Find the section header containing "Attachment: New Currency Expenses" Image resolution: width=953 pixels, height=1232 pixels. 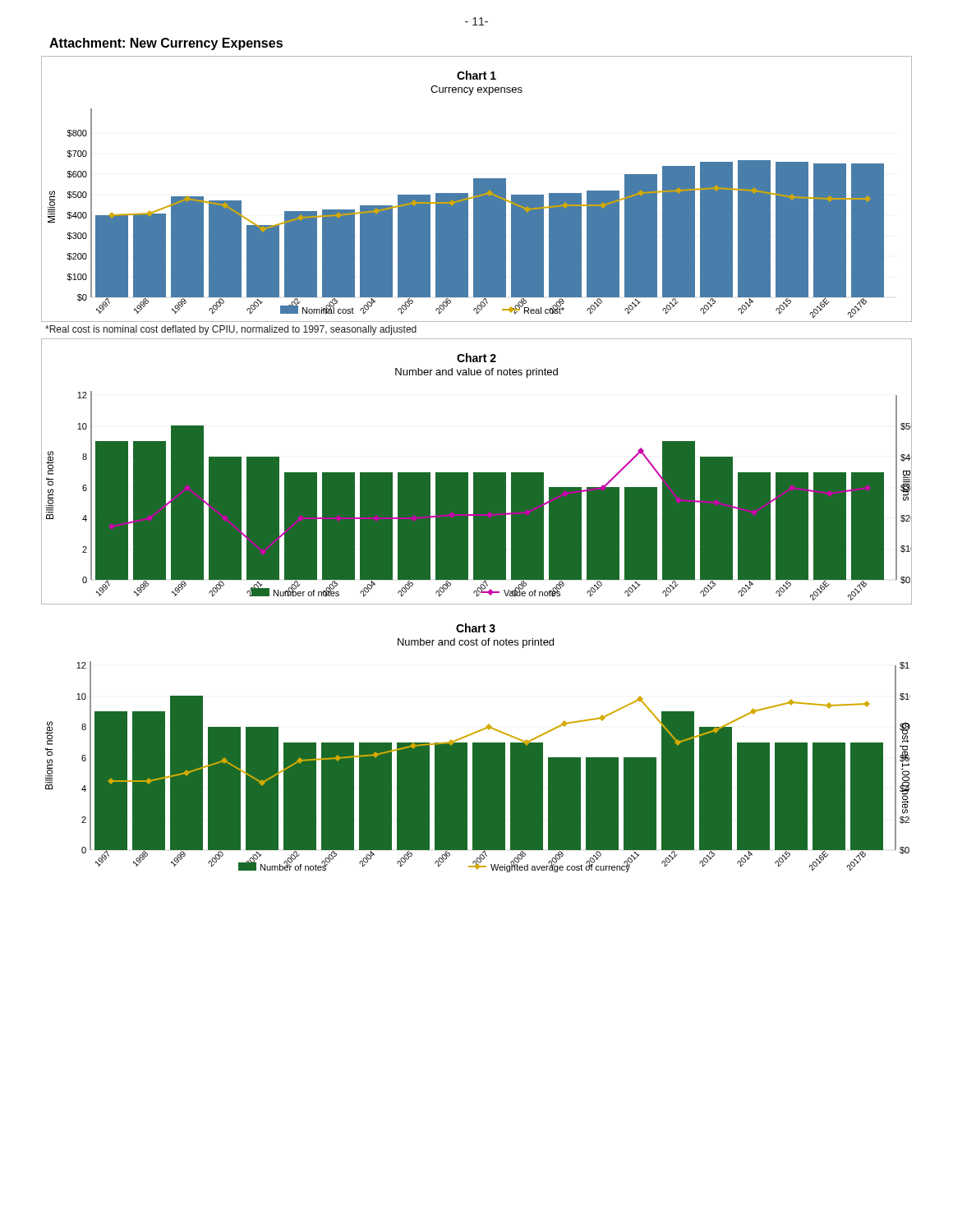point(166,43)
